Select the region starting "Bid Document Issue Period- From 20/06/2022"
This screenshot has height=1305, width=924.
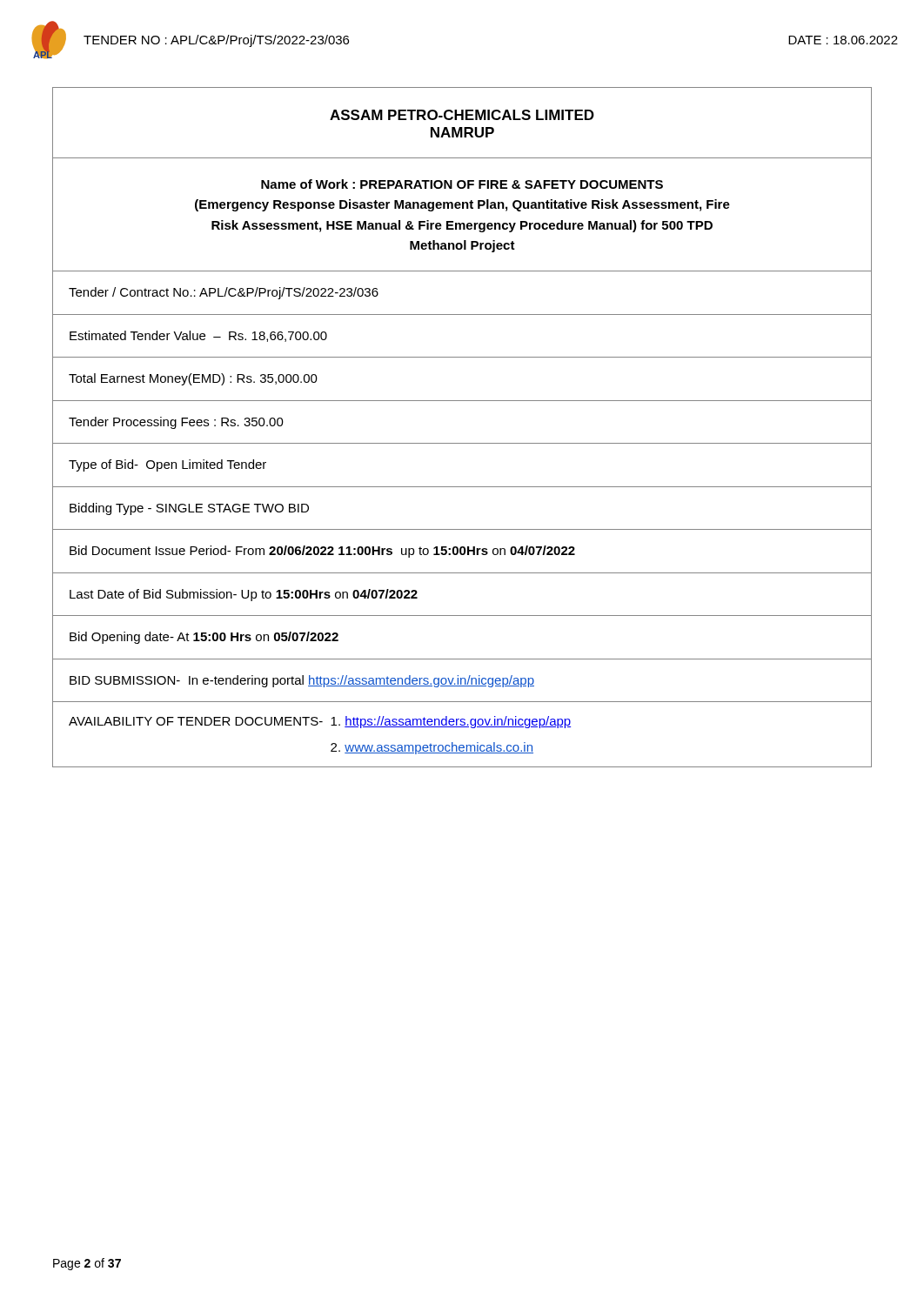pyautogui.click(x=322, y=550)
